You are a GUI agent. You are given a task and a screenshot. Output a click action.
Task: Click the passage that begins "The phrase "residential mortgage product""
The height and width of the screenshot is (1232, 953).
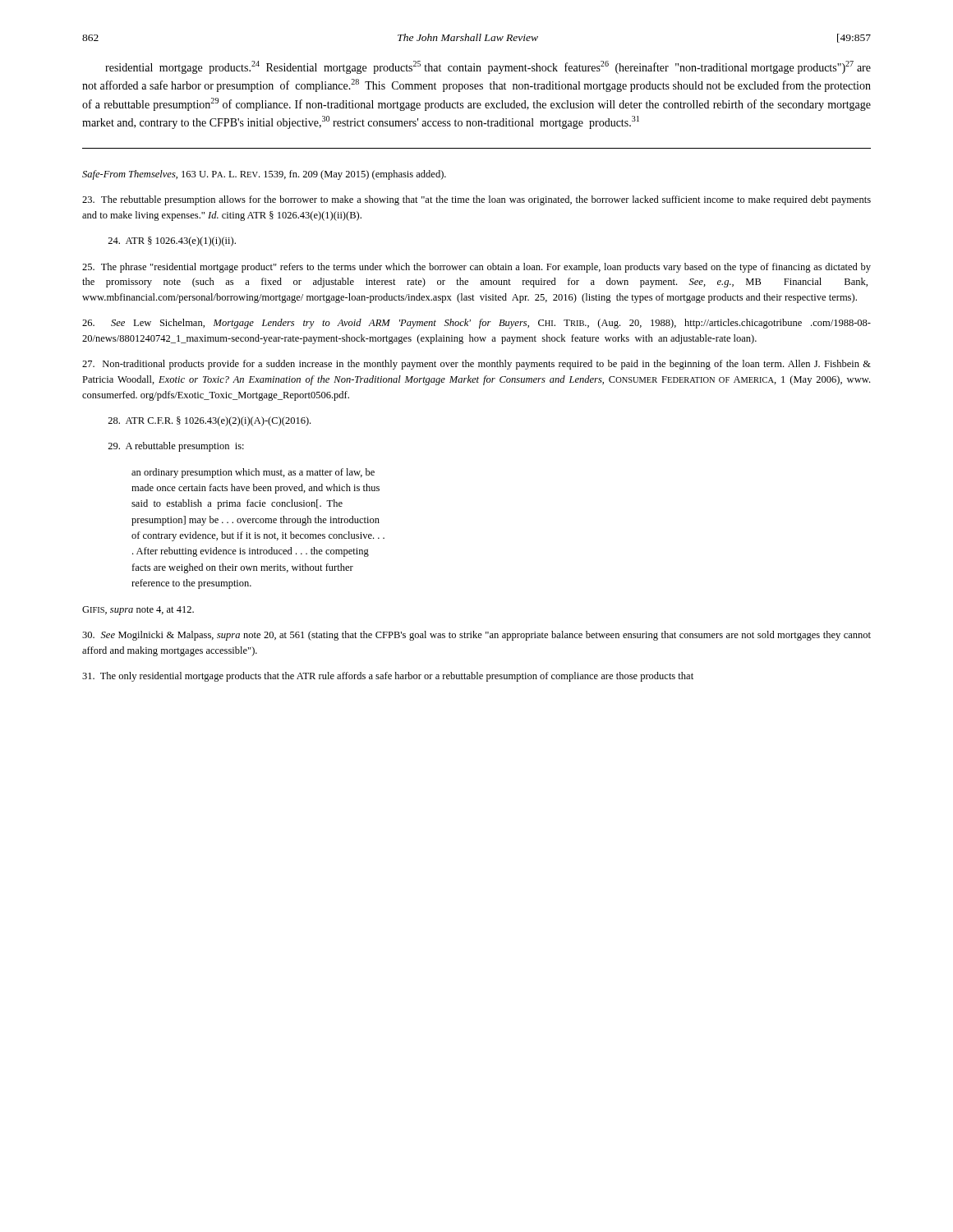point(476,282)
